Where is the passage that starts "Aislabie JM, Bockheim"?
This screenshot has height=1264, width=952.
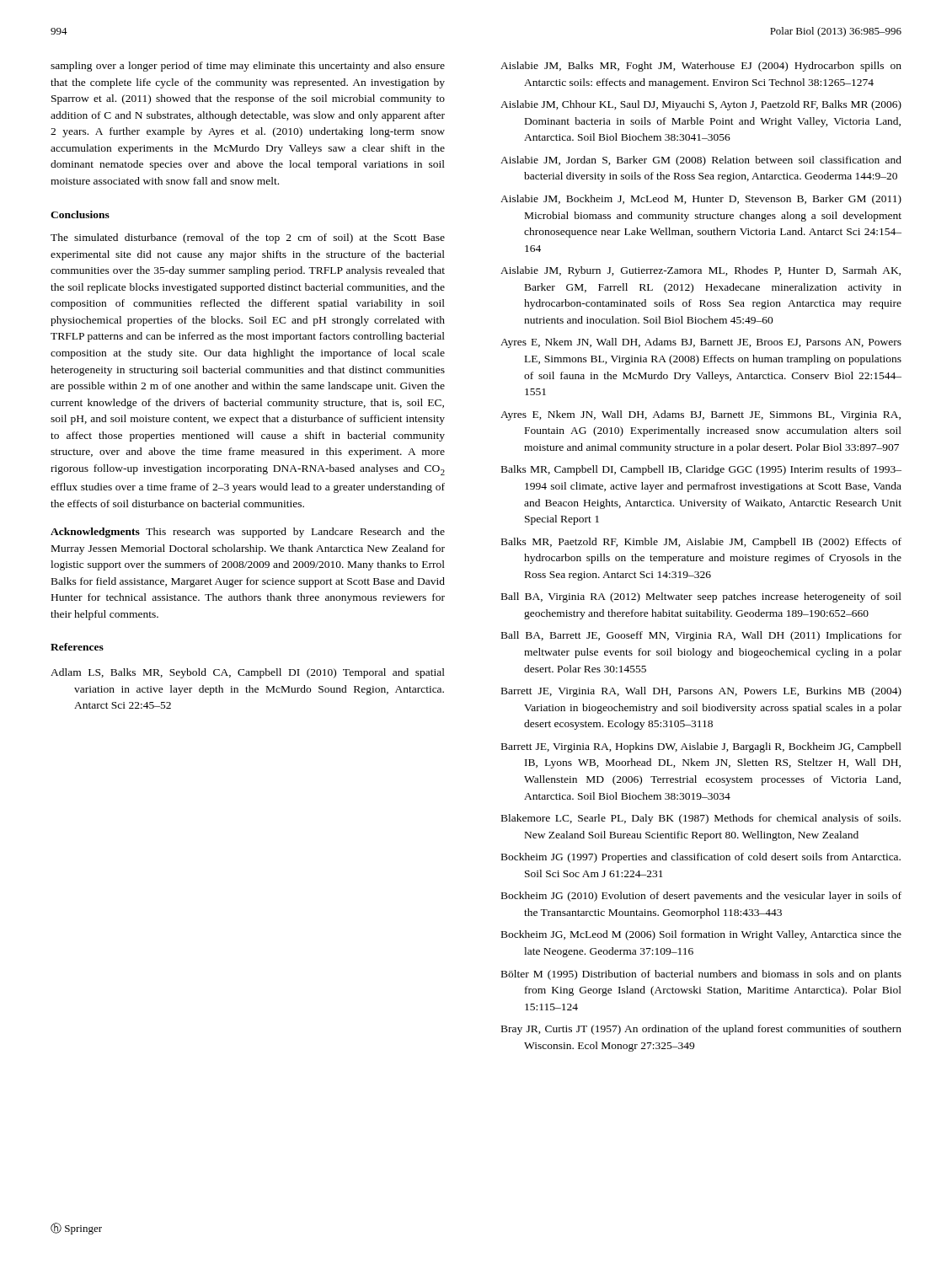pyautogui.click(x=701, y=223)
